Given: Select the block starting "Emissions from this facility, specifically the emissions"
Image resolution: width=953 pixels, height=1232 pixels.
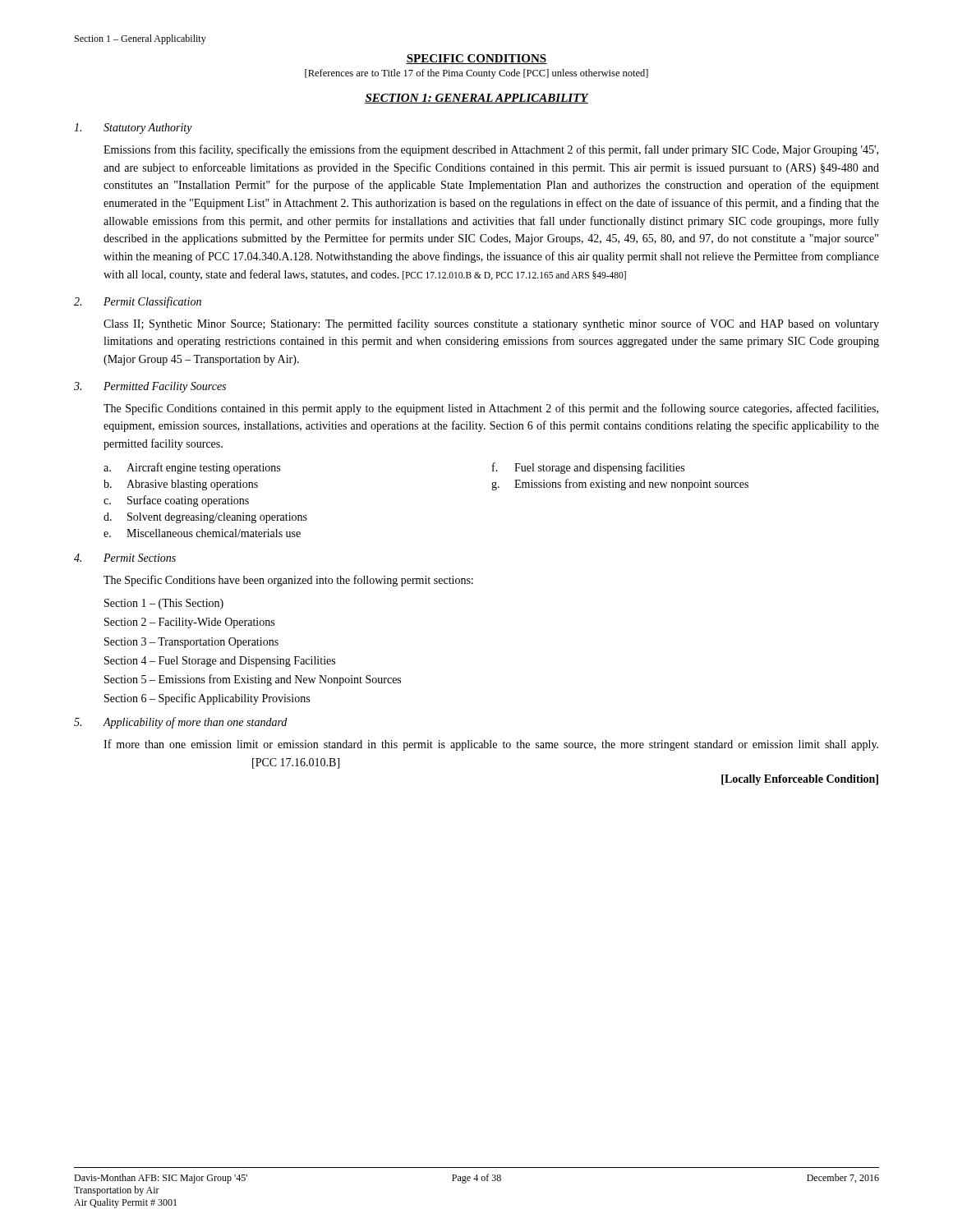Looking at the screenshot, I should click(x=491, y=212).
